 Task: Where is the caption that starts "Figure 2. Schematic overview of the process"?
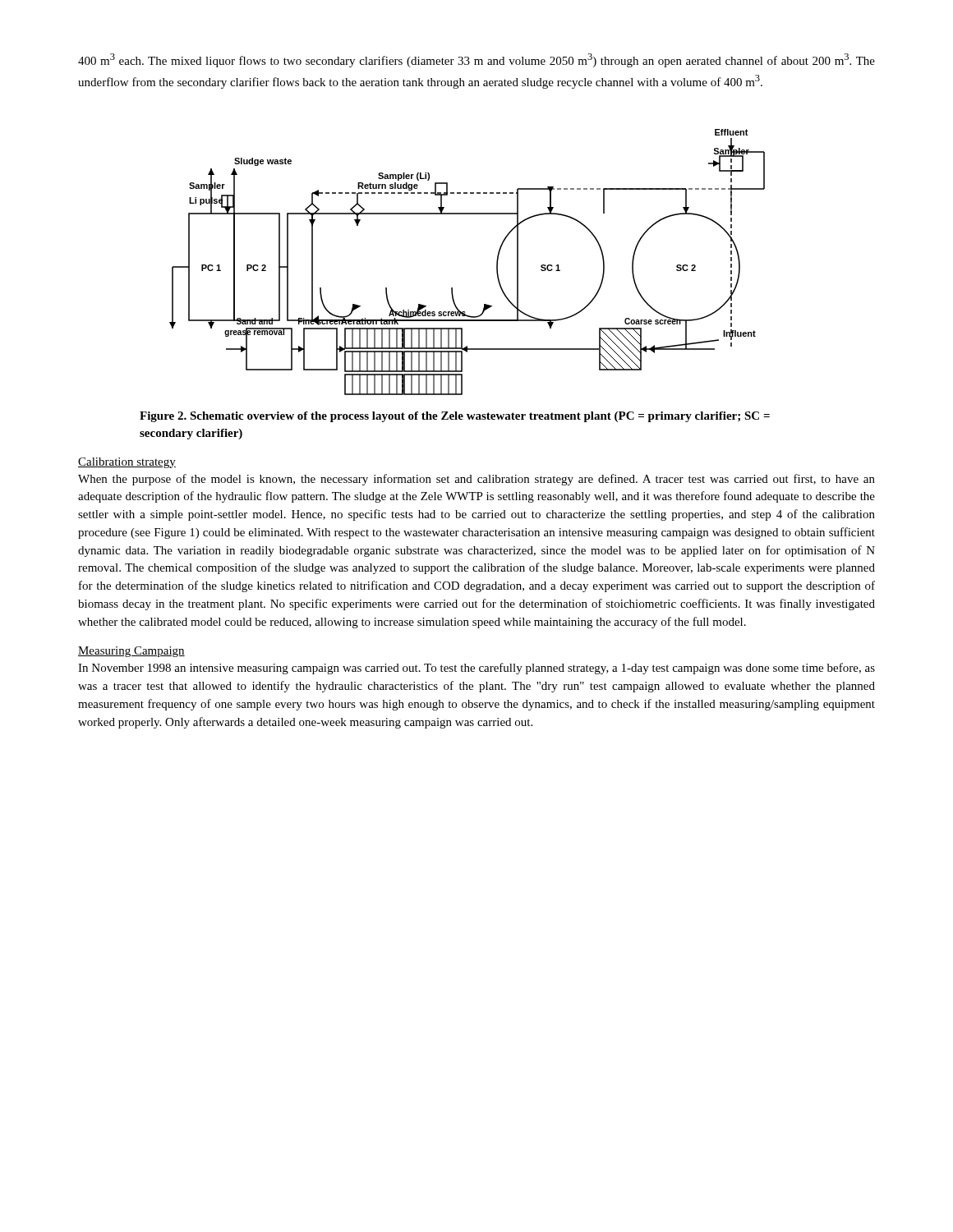(455, 424)
